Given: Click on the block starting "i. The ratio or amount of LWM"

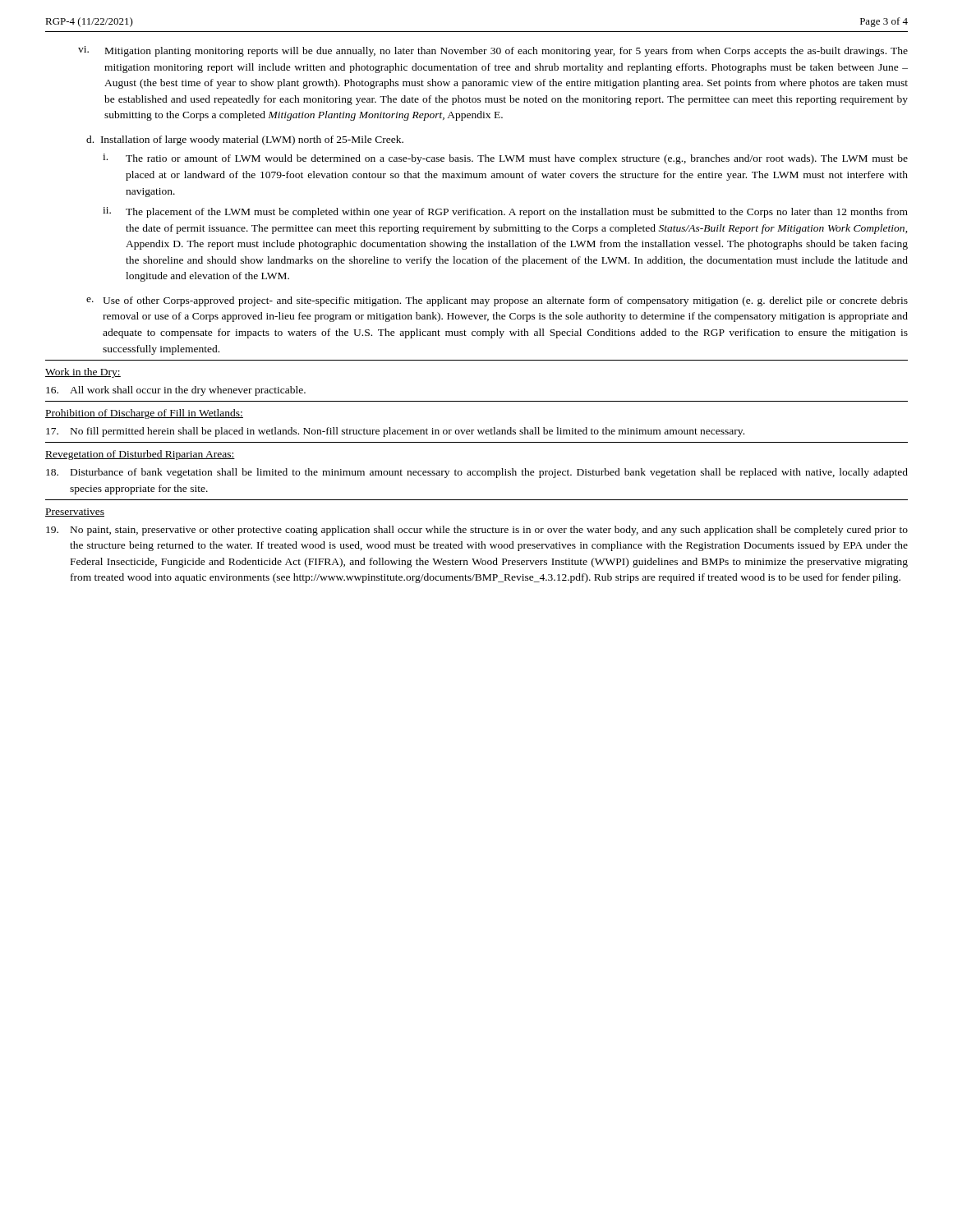Looking at the screenshot, I should point(505,175).
